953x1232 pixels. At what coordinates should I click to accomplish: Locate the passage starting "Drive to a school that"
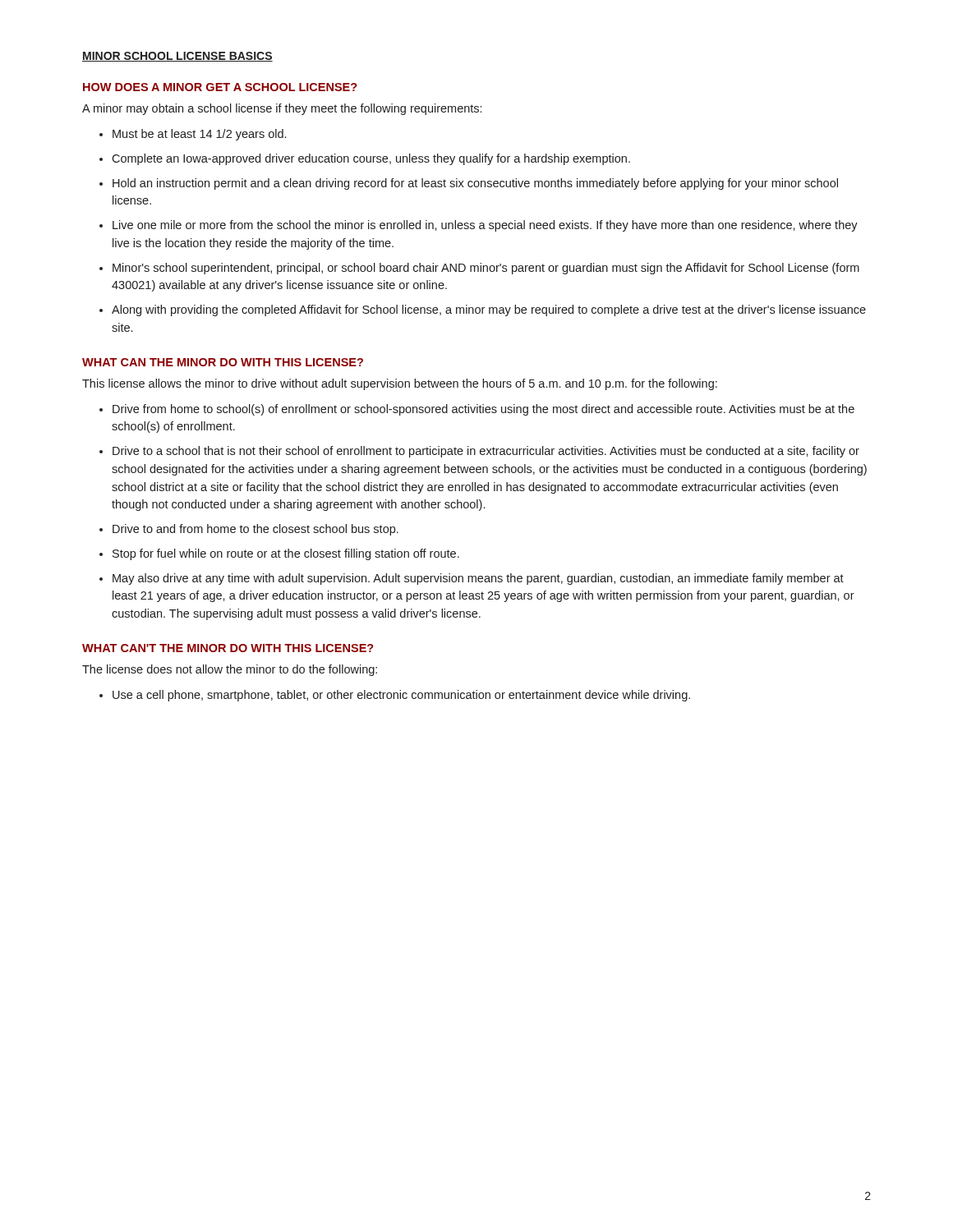pos(490,478)
